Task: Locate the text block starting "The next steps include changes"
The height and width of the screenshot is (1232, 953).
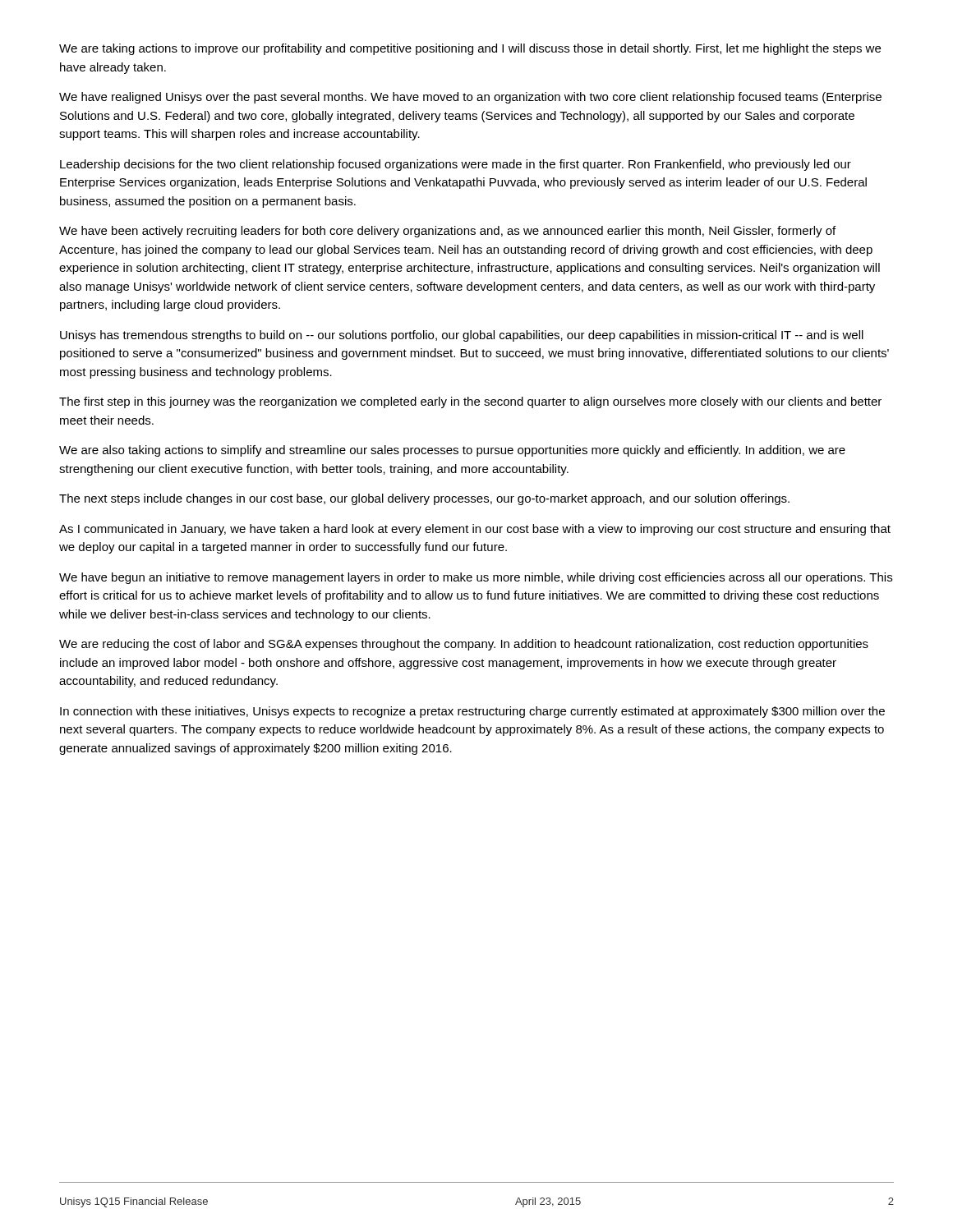Action: coord(476,499)
